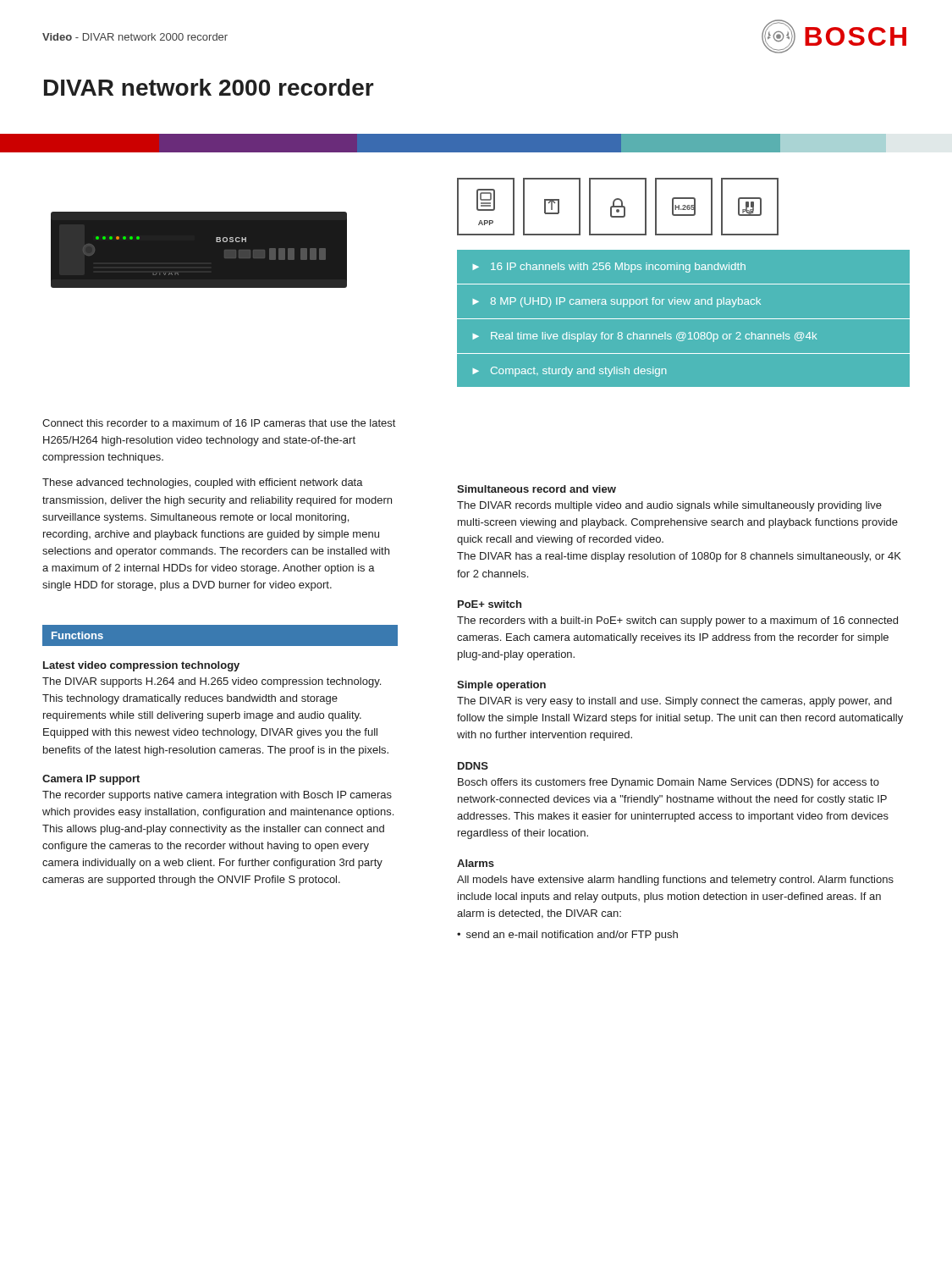Viewport: 952px width, 1270px height.
Task: Locate the text block containing "The DIVAR records"
Action: point(669,506)
